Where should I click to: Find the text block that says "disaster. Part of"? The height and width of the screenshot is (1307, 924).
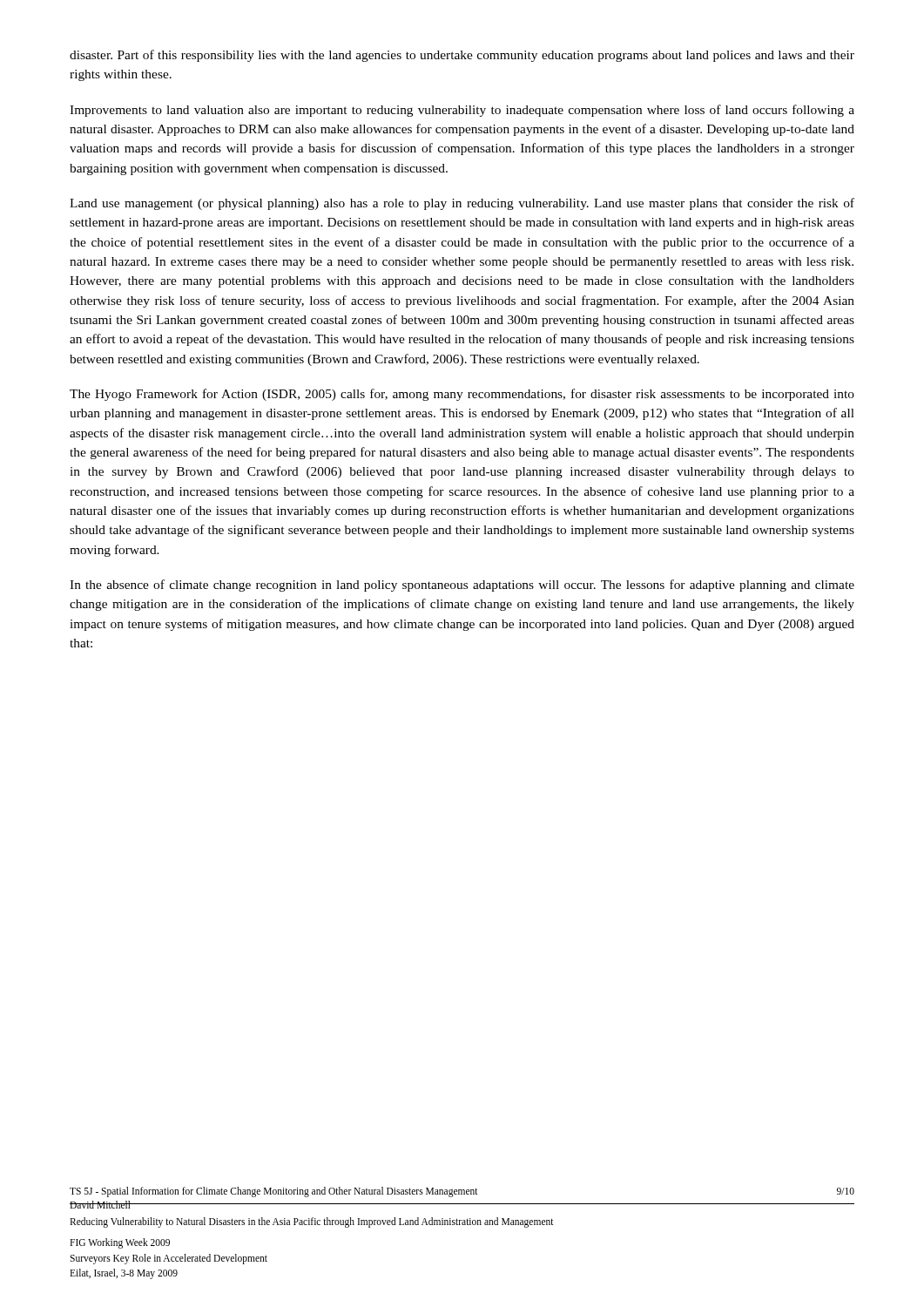tap(462, 64)
